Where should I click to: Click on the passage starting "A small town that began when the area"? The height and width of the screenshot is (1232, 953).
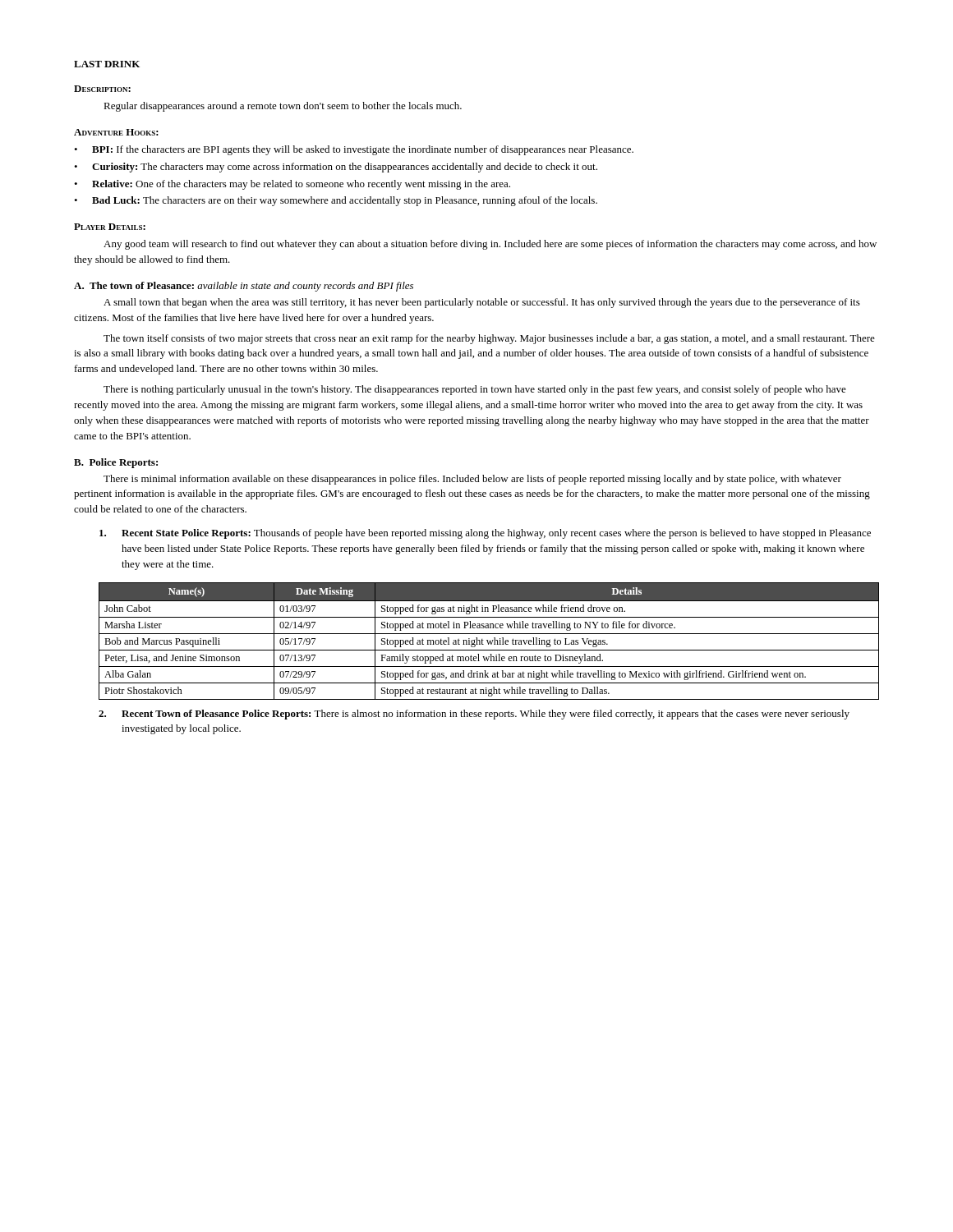pos(482,303)
